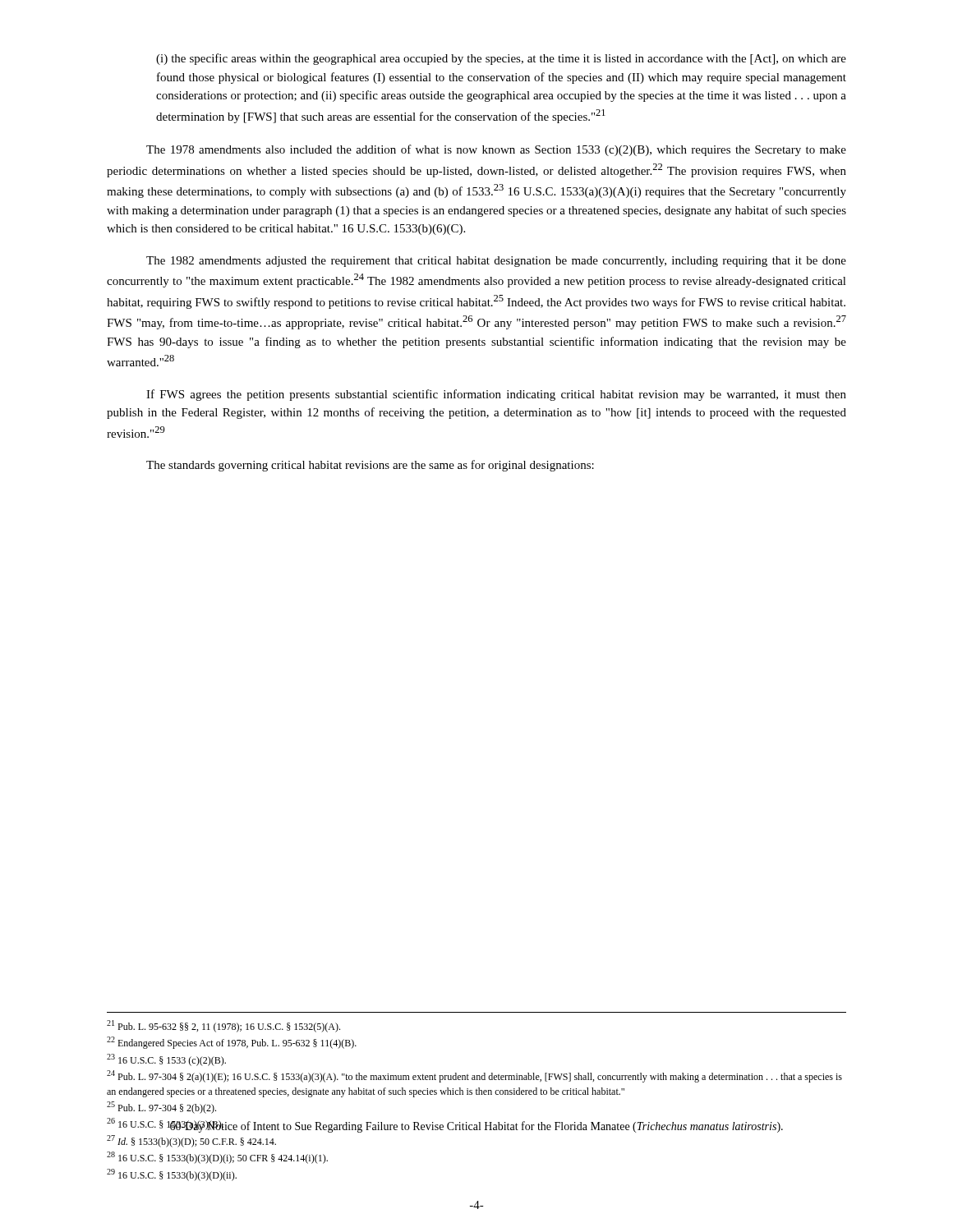Select the footnote that reads "28 16 U.S.C. §"
953x1232 pixels.
coord(218,1157)
